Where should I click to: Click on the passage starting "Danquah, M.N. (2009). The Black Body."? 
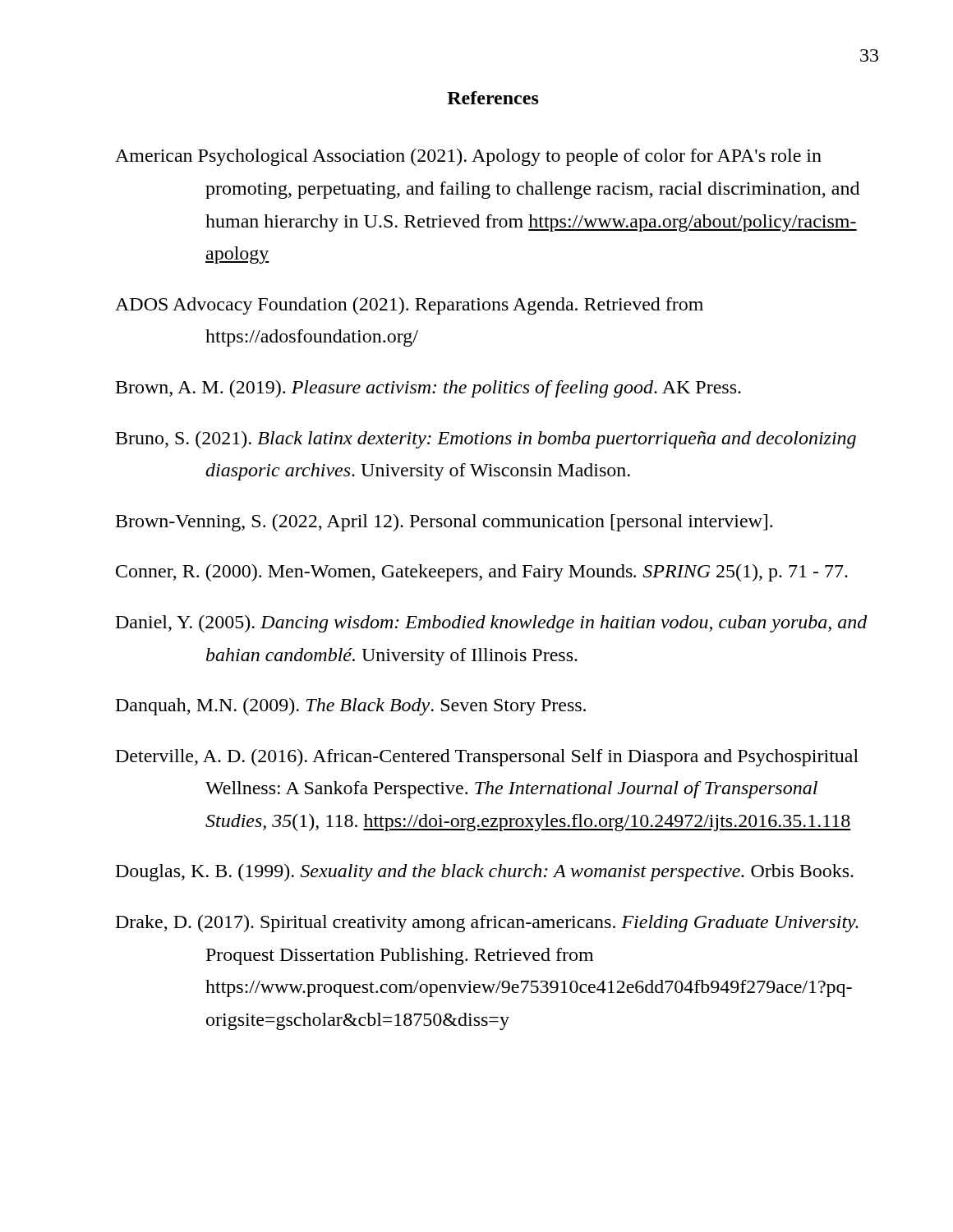[351, 705]
